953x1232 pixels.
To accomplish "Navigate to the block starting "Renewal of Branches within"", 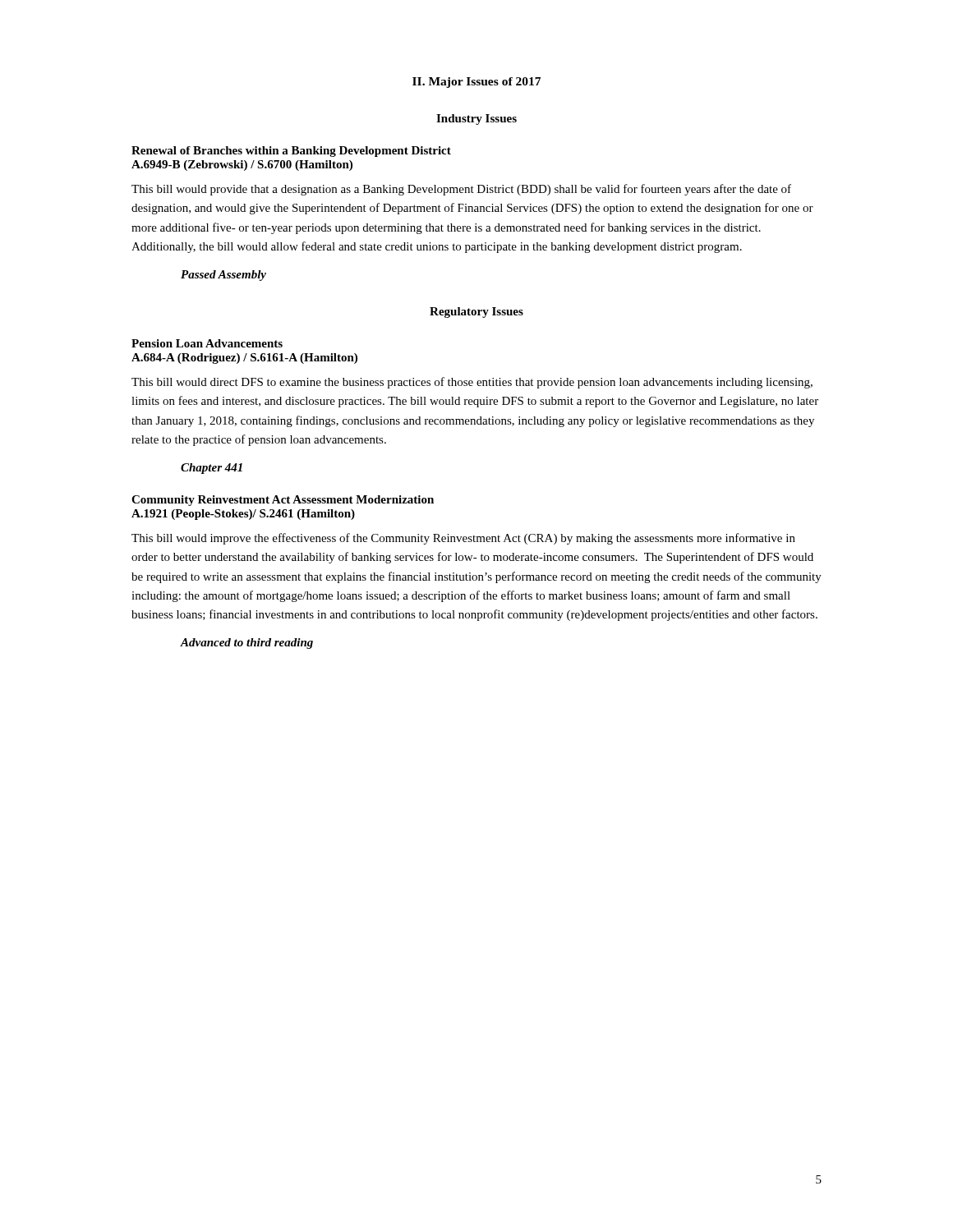I will coord(291,157).
